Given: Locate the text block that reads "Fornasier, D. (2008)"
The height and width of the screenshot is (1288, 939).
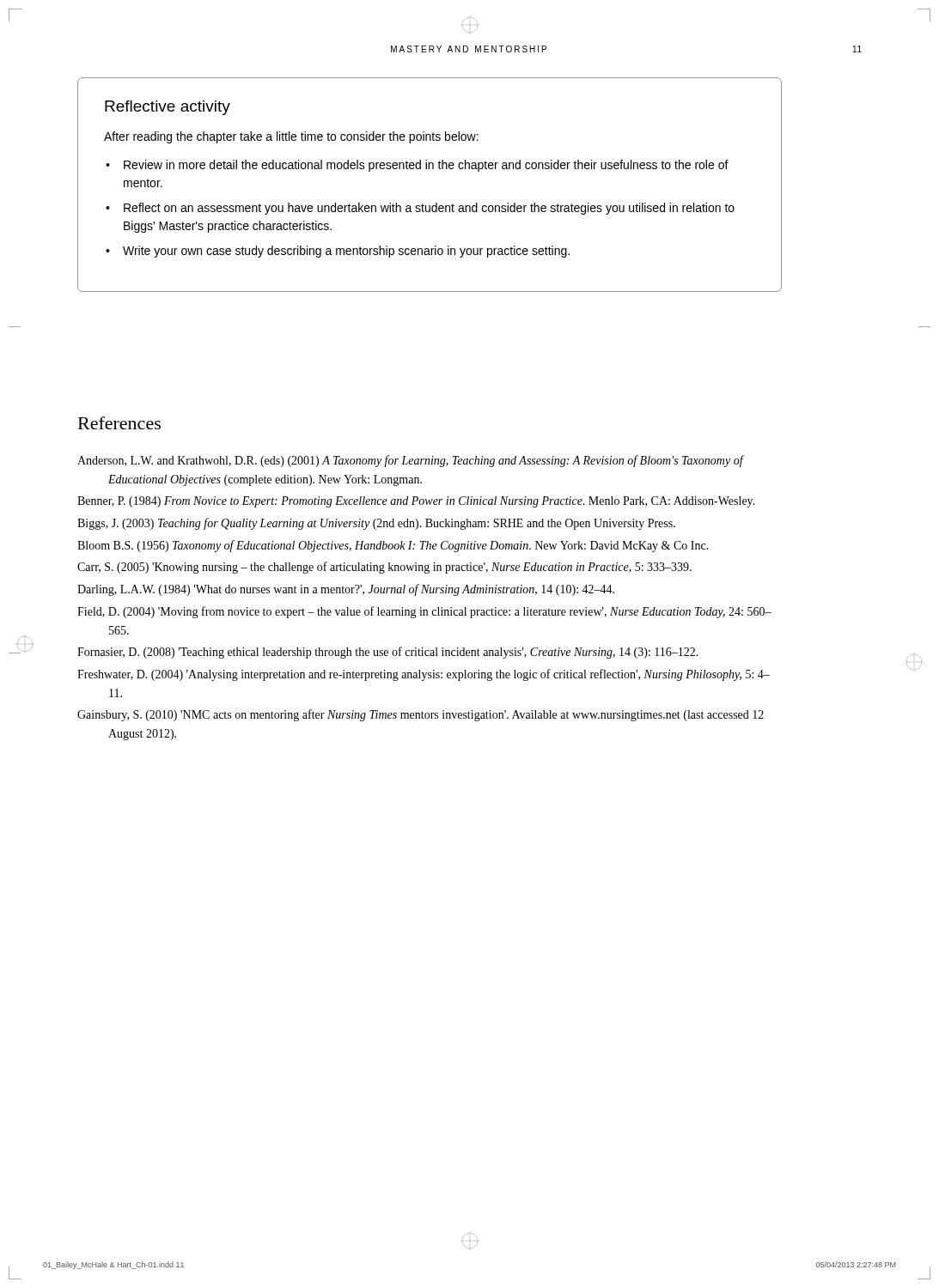Looking at the screenshot, I should click(430, 653).
